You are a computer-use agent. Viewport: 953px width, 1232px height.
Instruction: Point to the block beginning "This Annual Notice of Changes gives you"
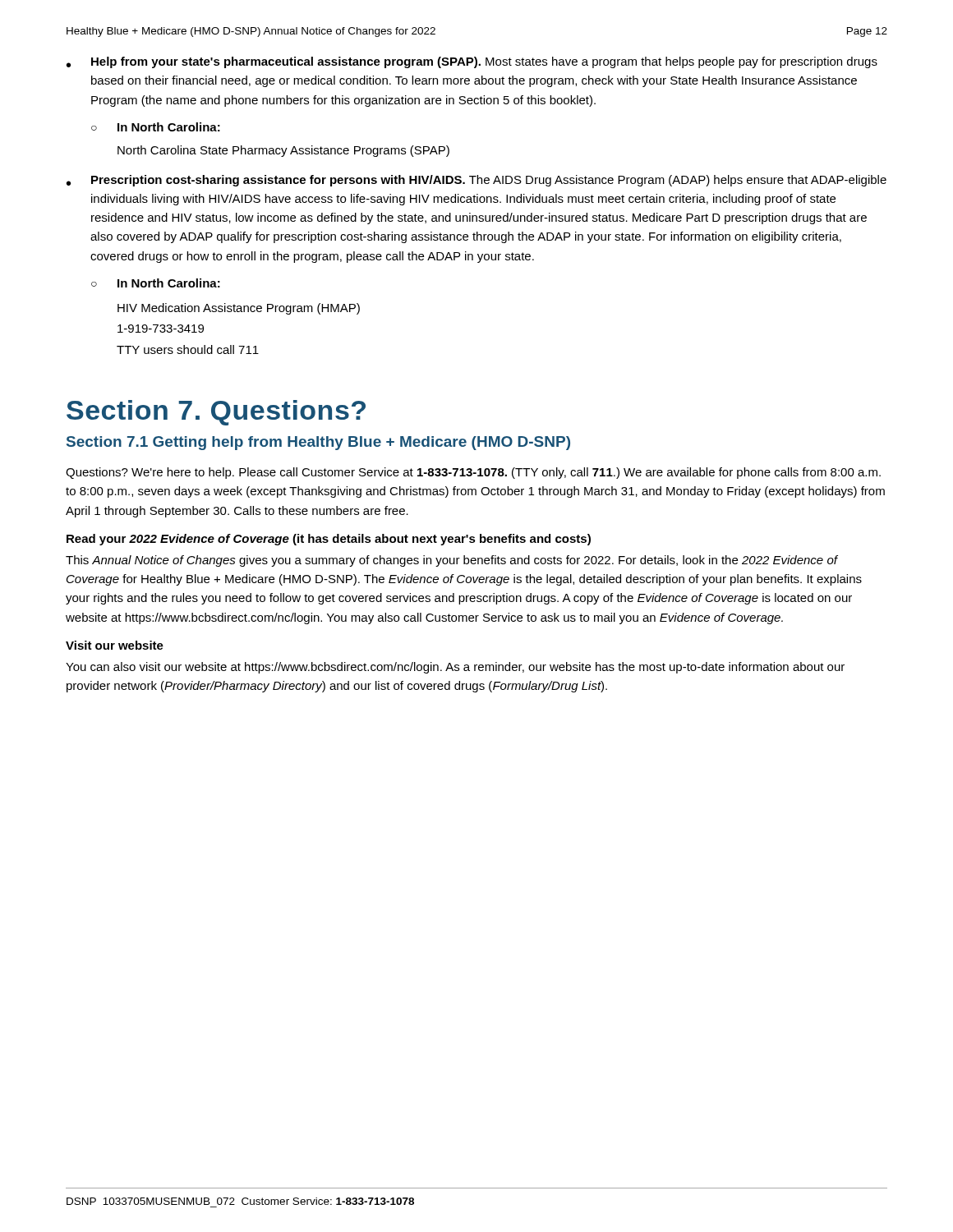(464, 588)
